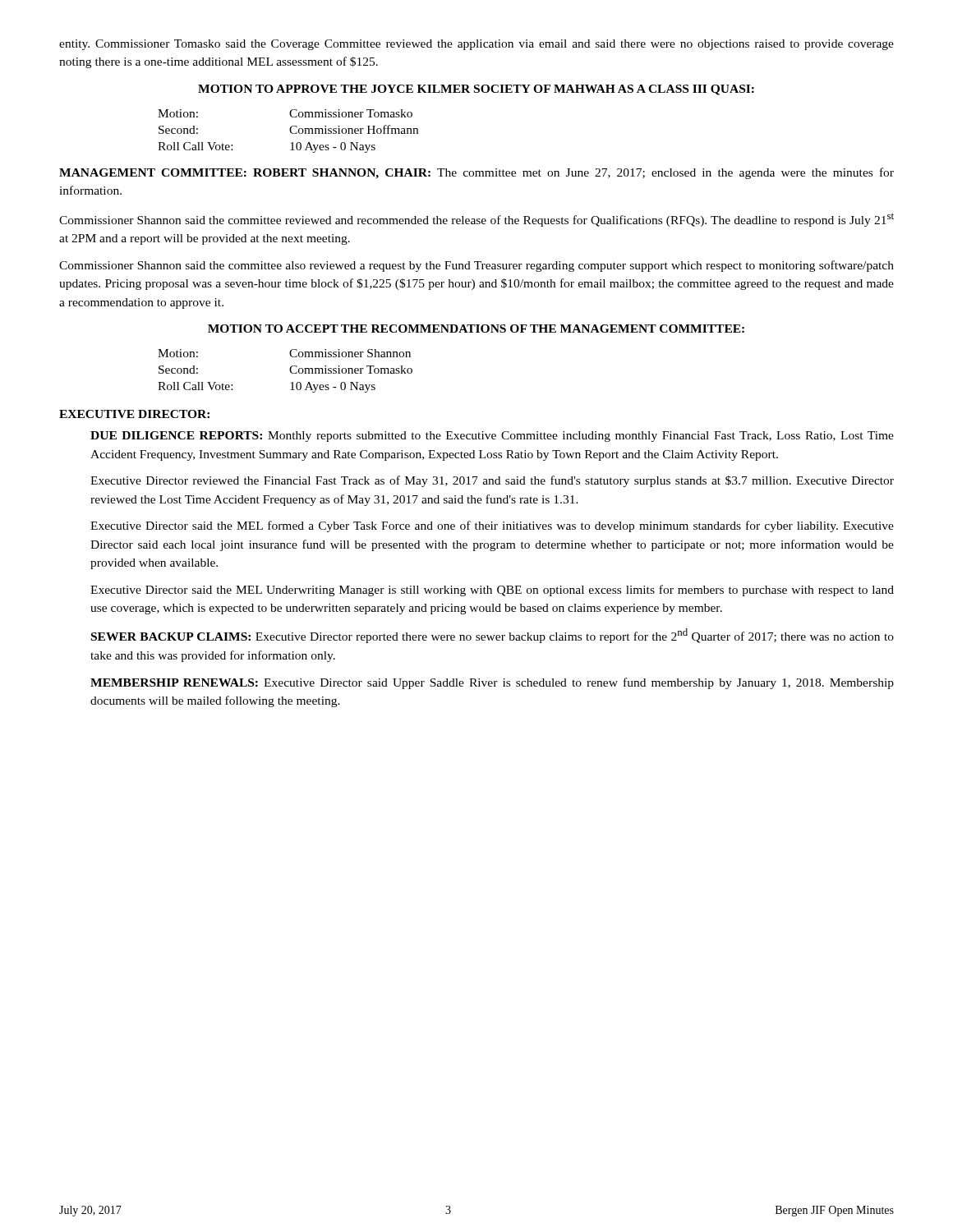Click on the text block starting "DUE DILIGENCE REPORTS: Monthly reports submitted to"
Image resolution: width=953 pixels, height=1232 pixels.
pos(492,445)
